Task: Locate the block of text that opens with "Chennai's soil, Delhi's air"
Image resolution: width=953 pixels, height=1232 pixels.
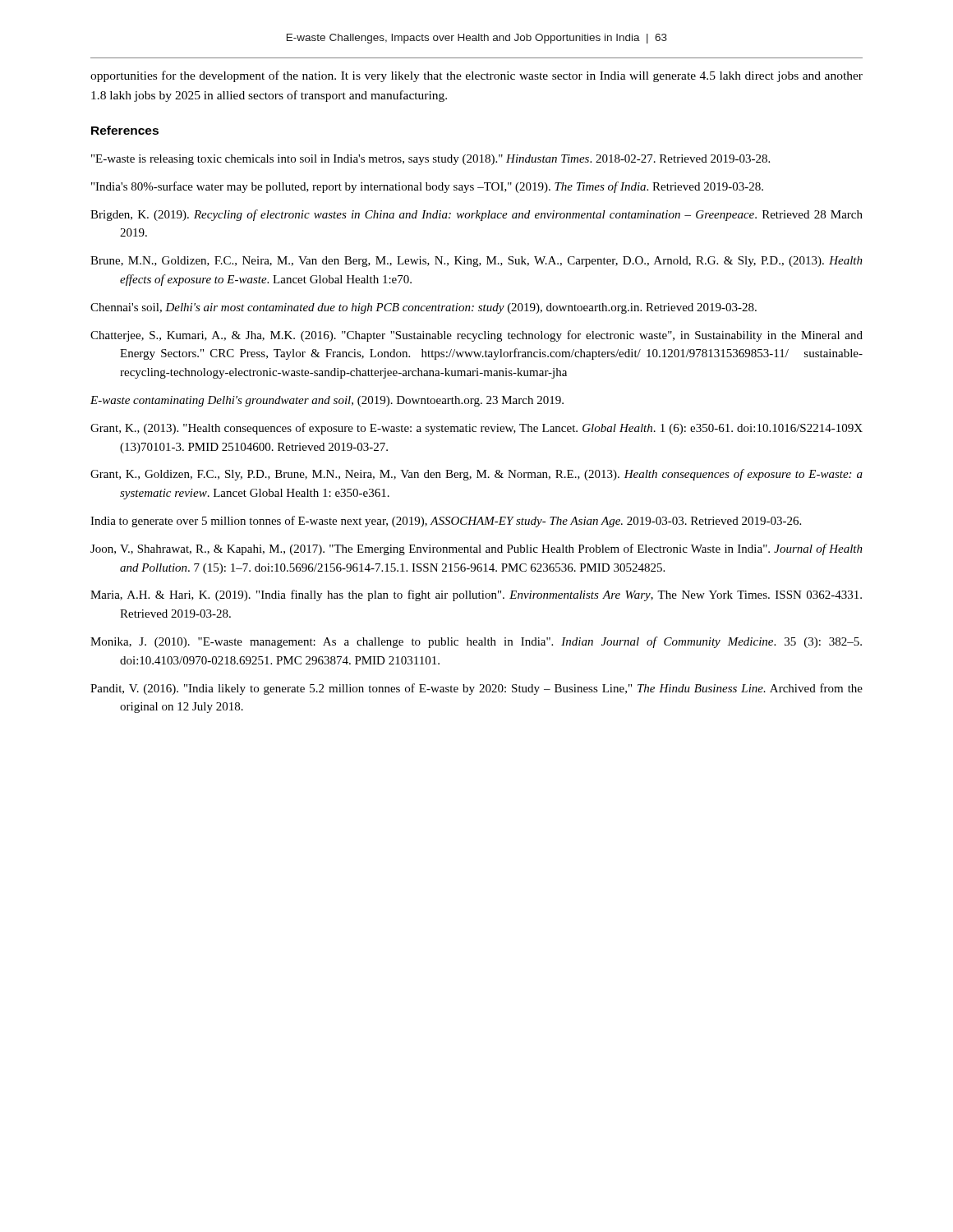Action: coord(424,307)
